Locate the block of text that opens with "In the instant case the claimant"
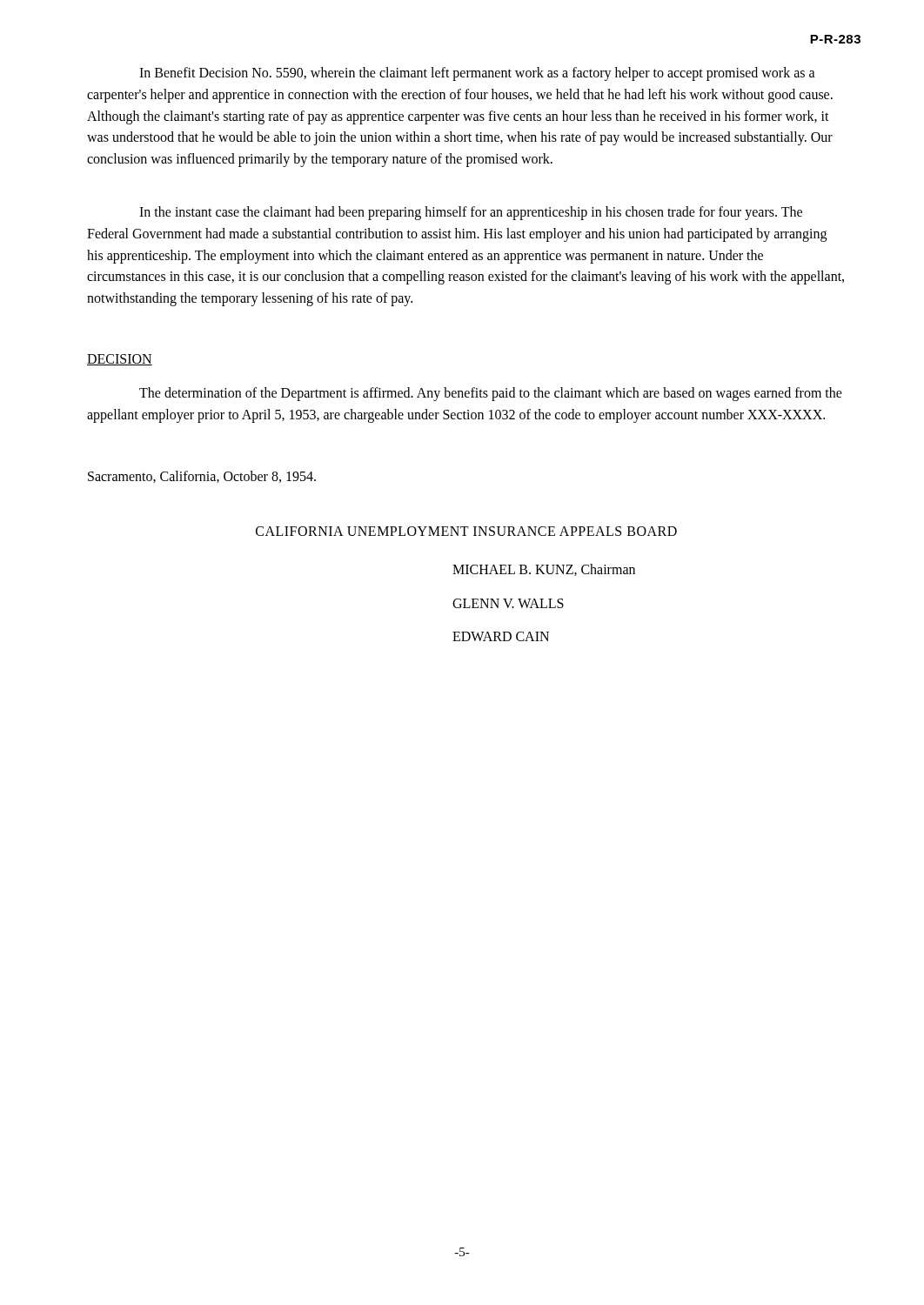 466,255
